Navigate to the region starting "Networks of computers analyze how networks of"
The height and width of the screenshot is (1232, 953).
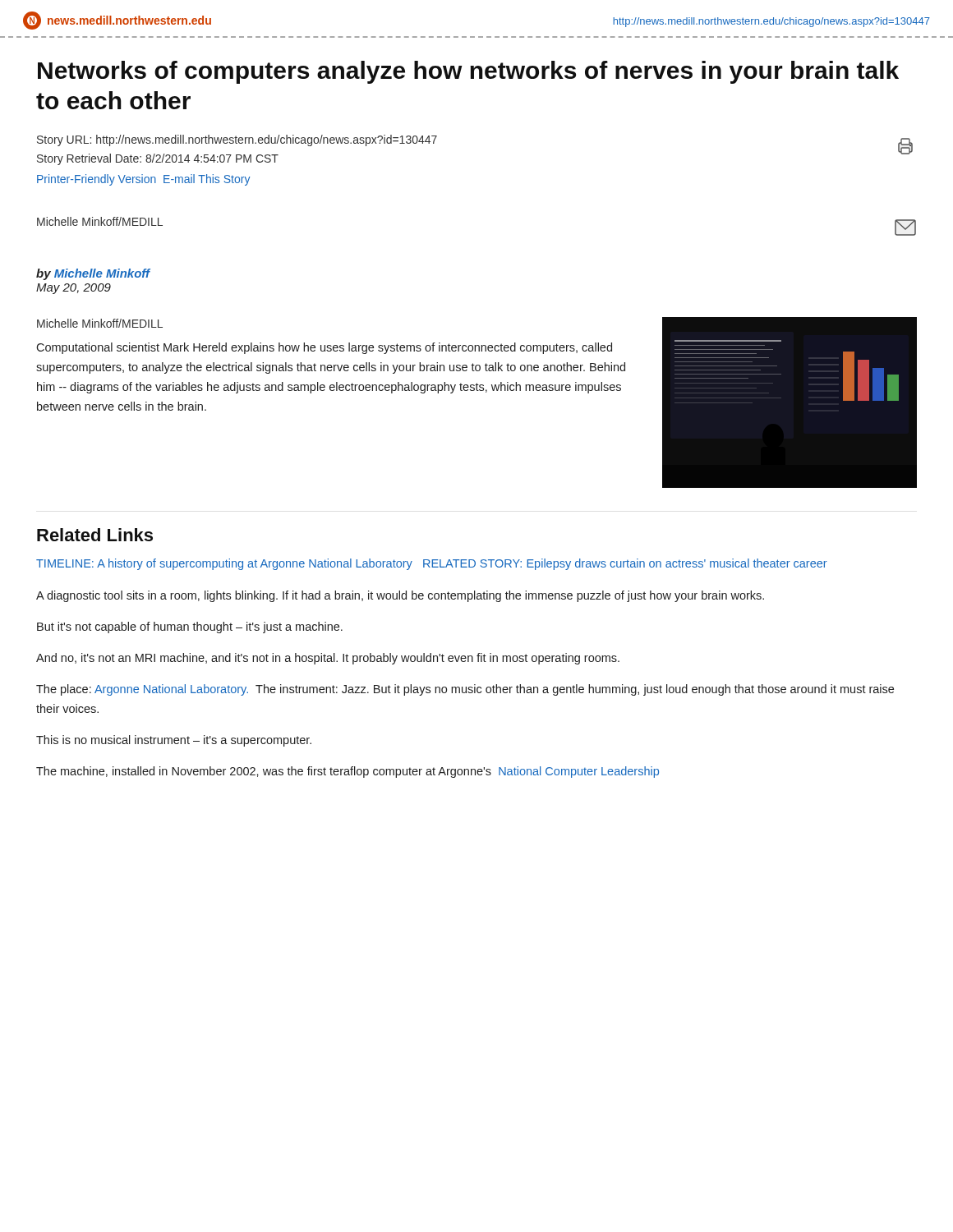(476, 86)
